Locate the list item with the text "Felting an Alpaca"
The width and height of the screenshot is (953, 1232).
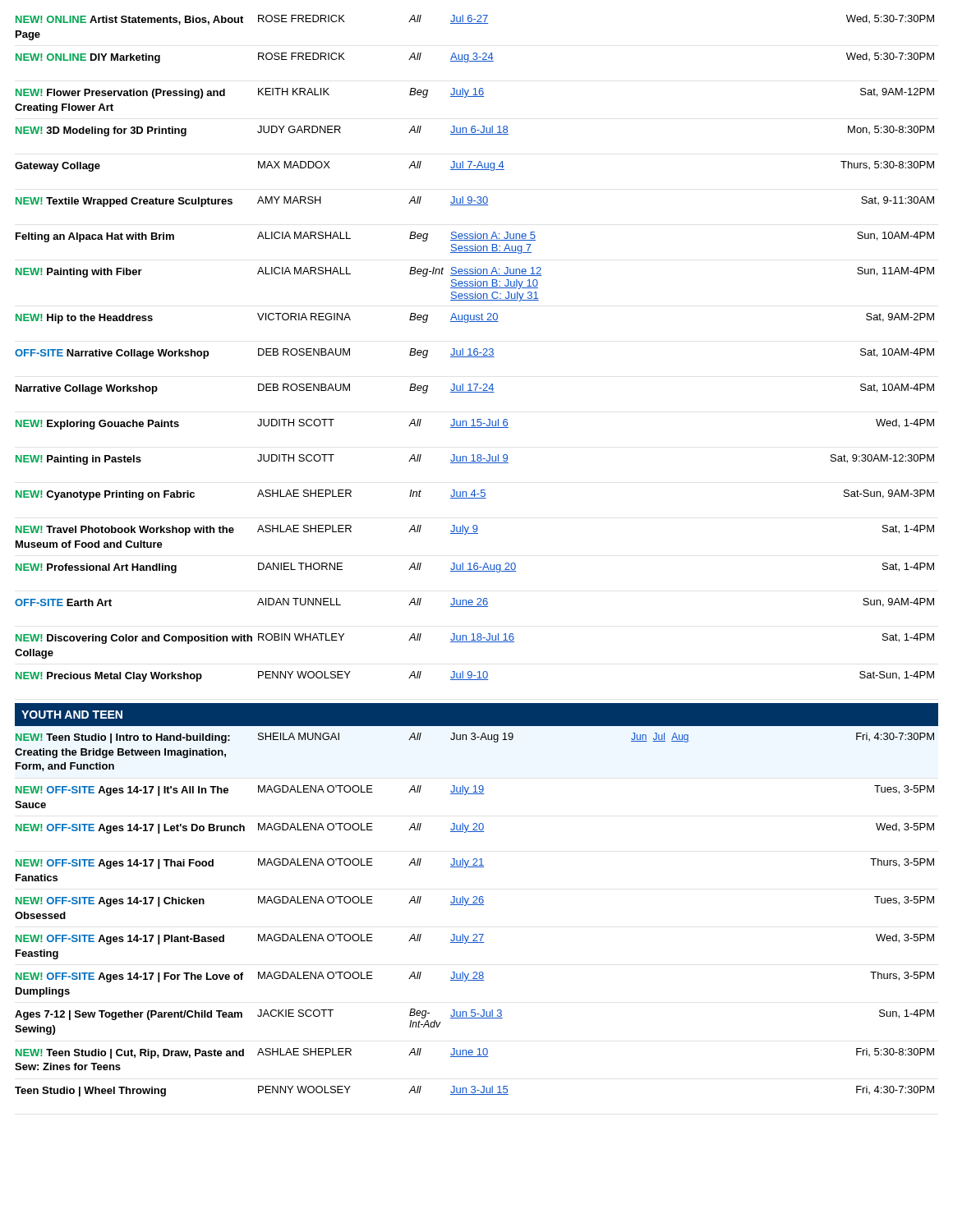click(x=476, y=242)
